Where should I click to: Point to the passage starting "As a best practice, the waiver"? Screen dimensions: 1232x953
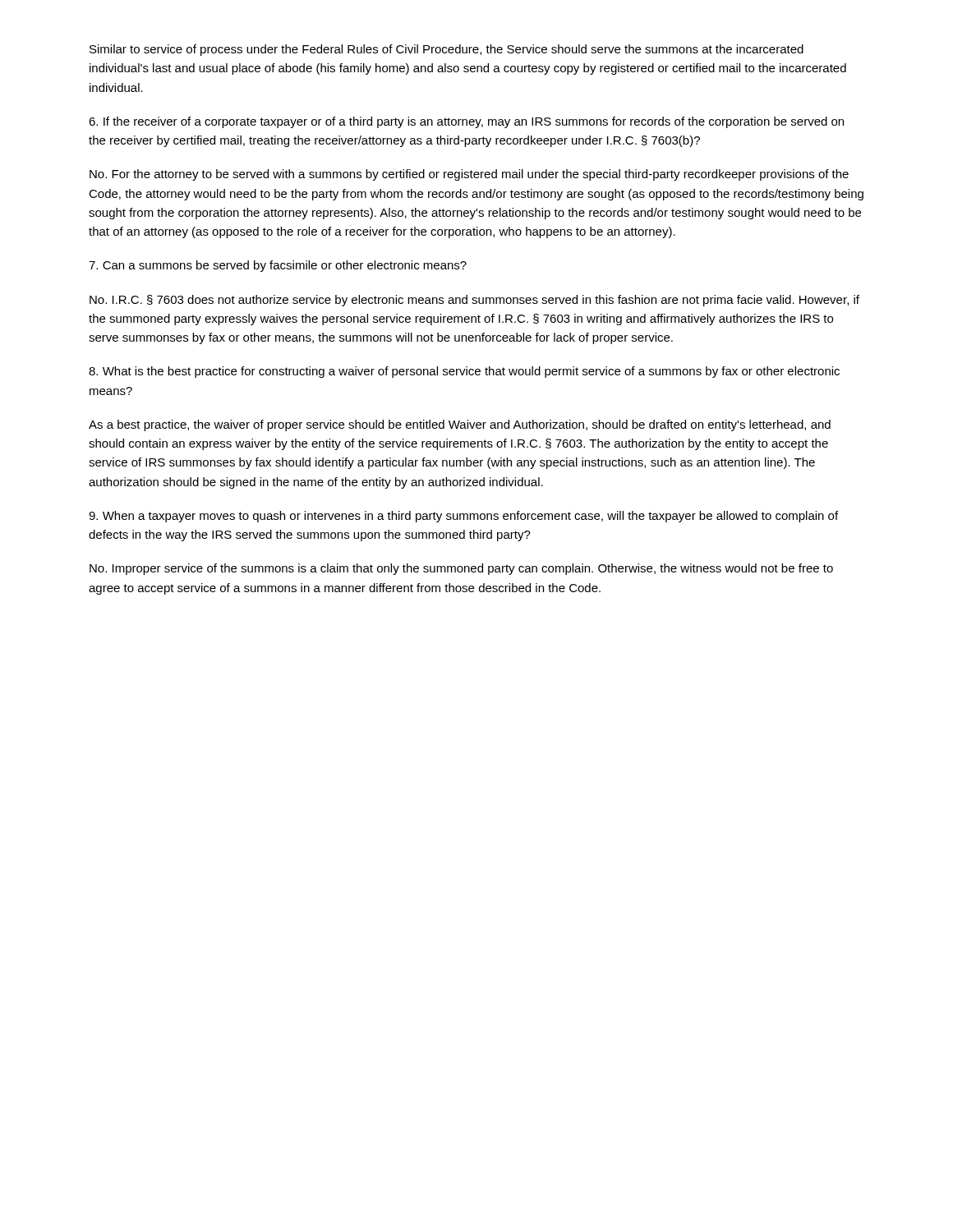(x=460, y=453)
